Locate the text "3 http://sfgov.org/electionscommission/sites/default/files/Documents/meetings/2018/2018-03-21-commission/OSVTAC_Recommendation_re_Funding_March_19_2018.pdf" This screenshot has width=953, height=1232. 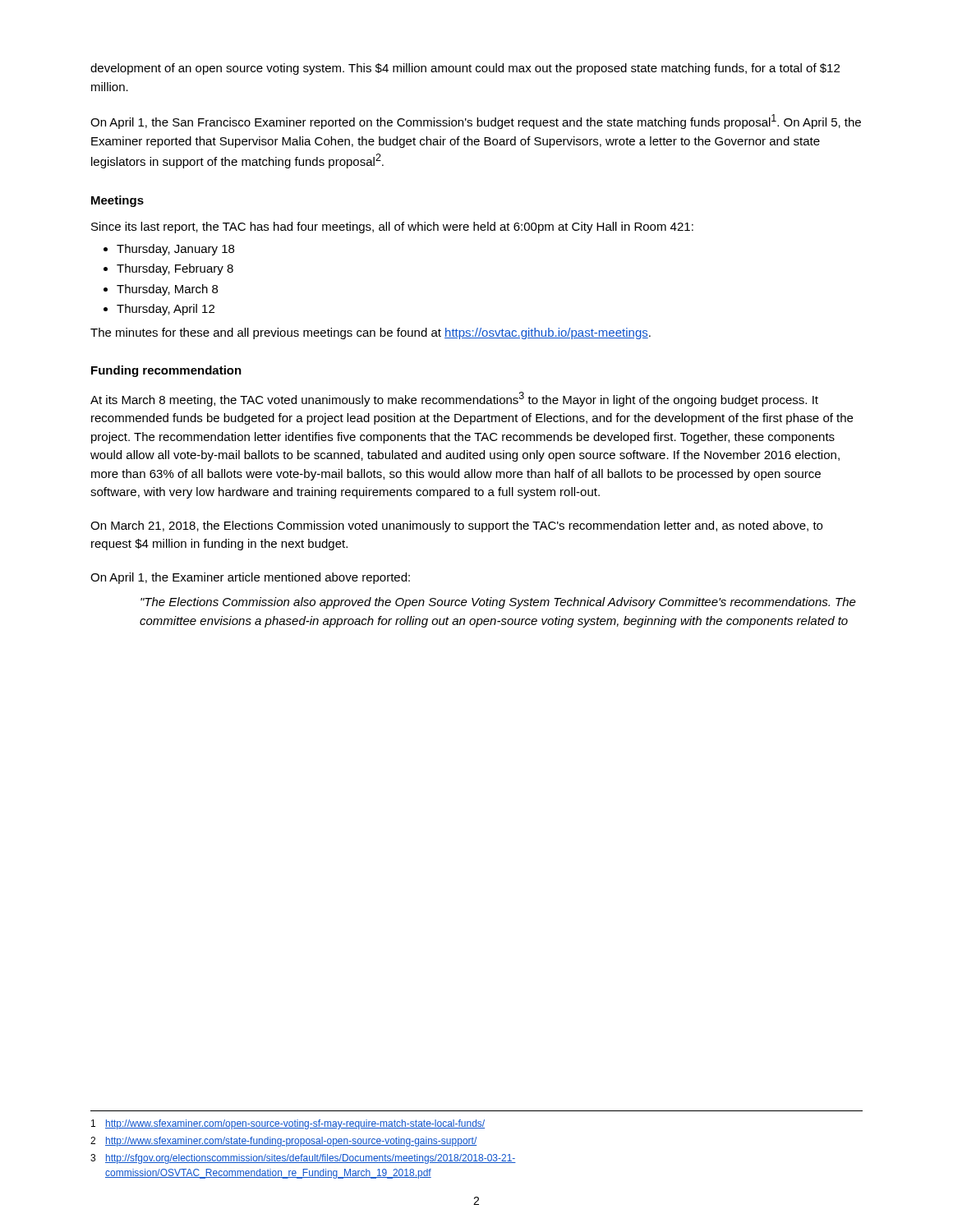303,1165
